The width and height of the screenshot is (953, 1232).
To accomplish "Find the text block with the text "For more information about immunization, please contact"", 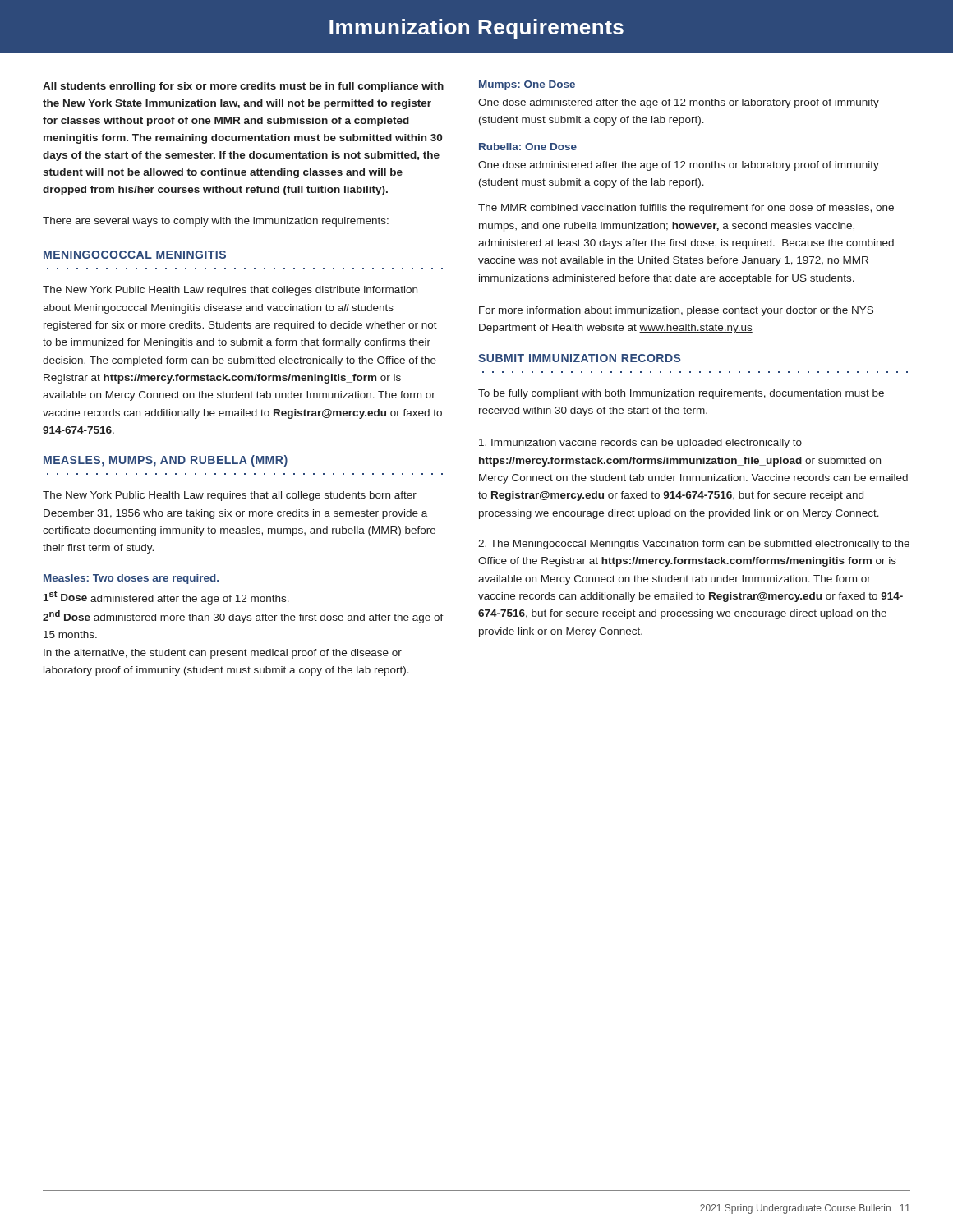I will click(x=676, y=319).
